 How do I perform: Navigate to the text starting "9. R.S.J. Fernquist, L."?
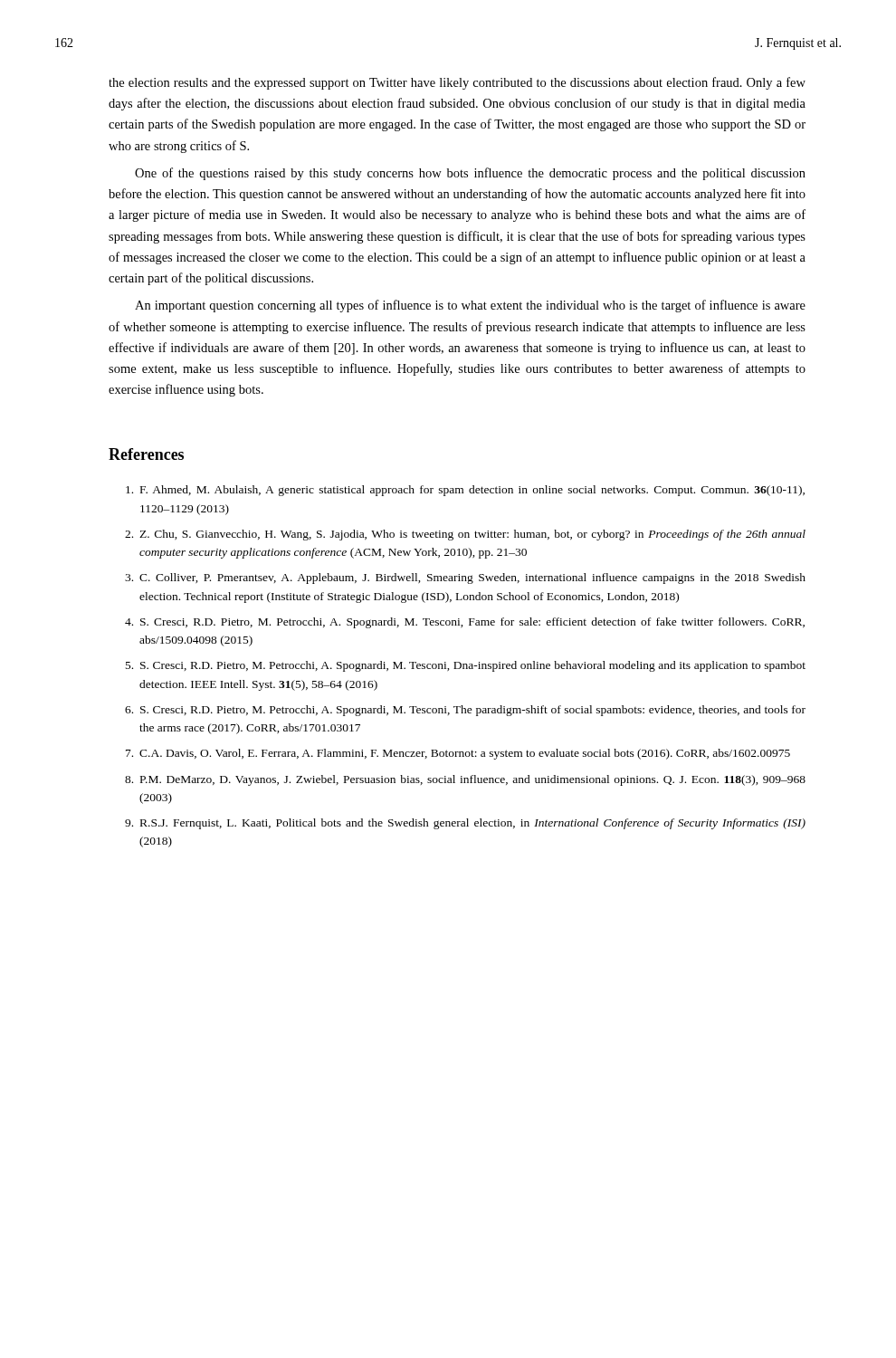point(457,832)
